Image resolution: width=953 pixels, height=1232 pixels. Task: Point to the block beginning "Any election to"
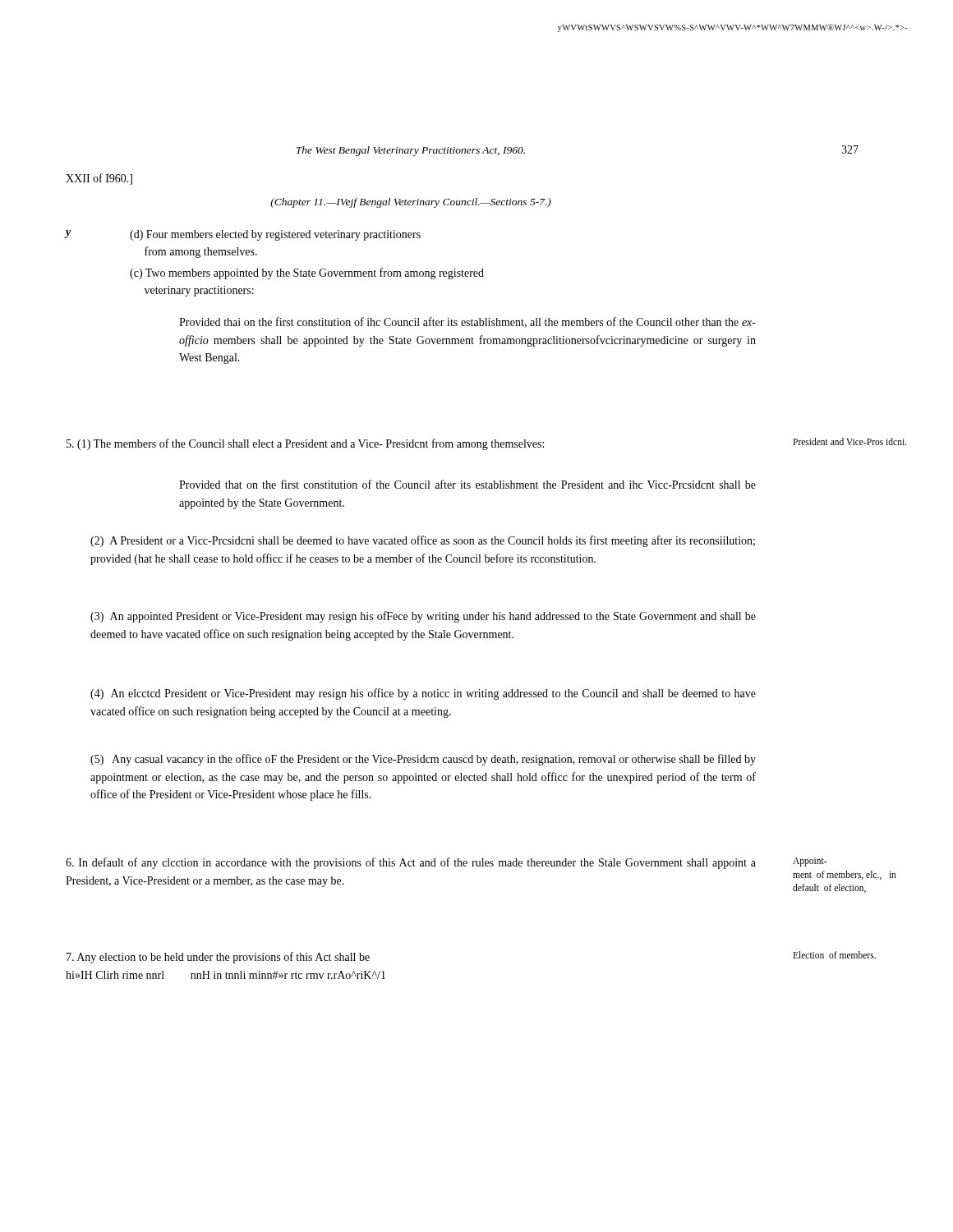pyautogui.click(x=226, y=966)
